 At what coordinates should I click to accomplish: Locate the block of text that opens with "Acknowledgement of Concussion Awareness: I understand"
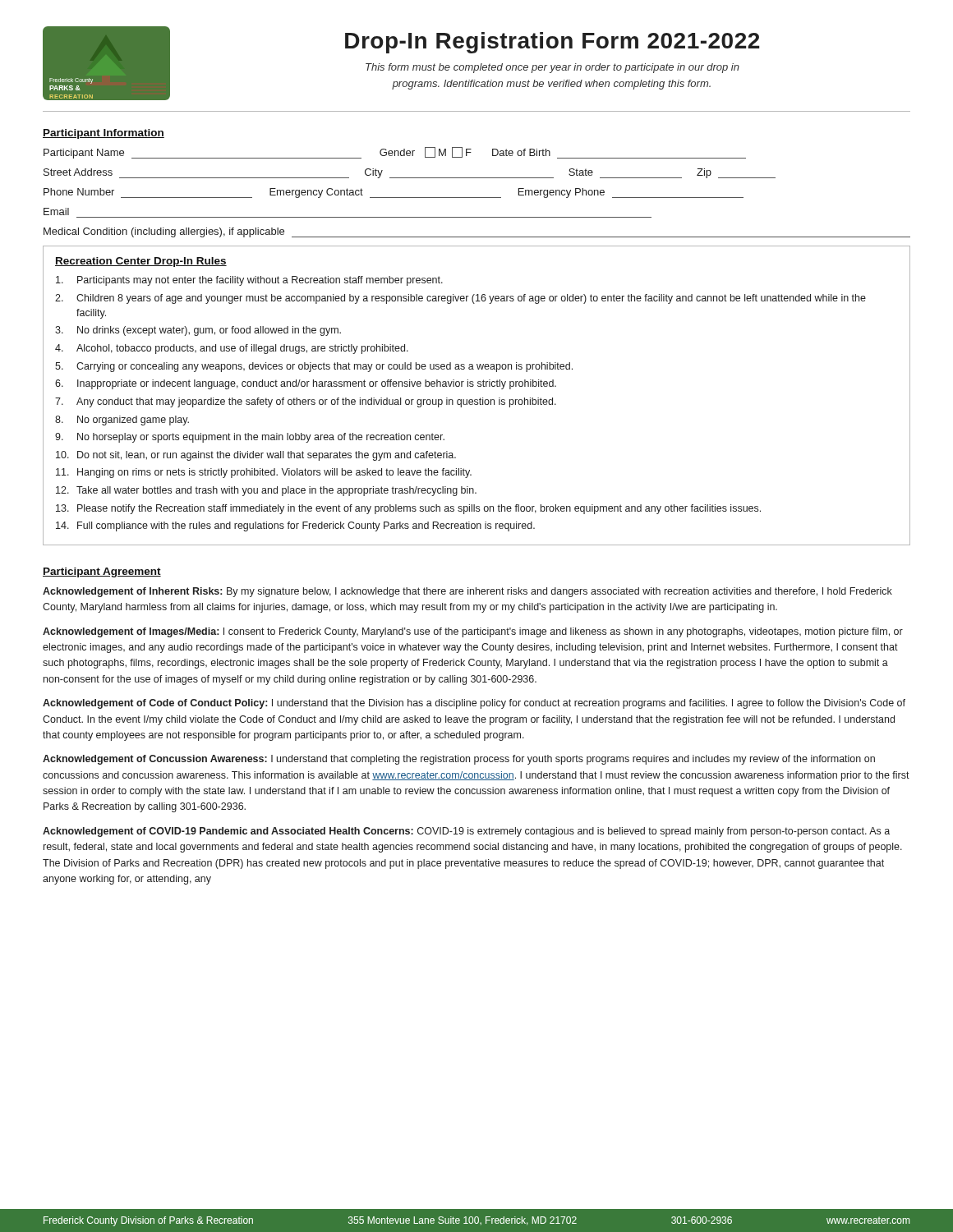click(x=476, y=784)
